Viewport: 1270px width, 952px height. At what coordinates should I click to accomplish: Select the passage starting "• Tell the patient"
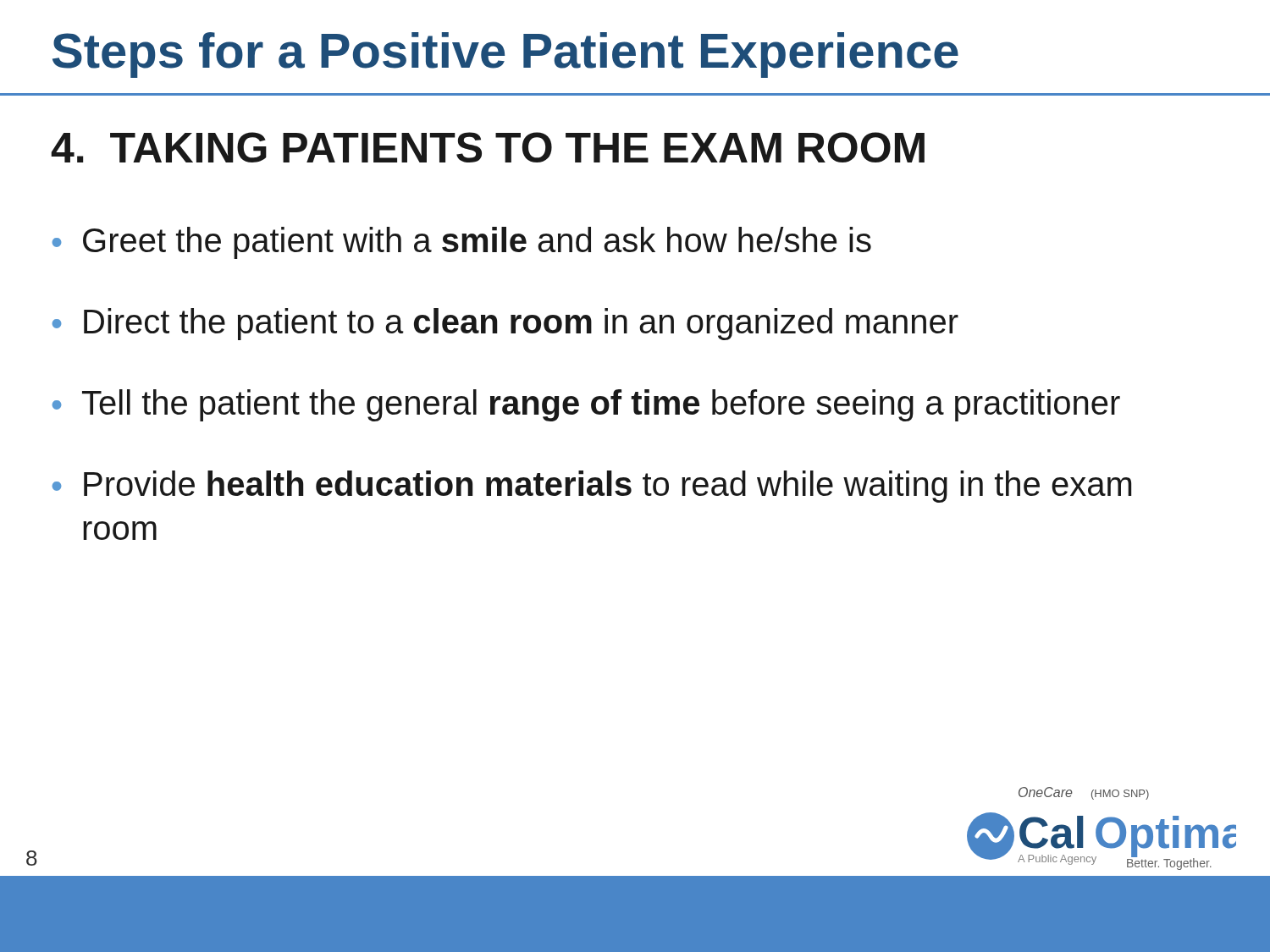click(586, 404)
